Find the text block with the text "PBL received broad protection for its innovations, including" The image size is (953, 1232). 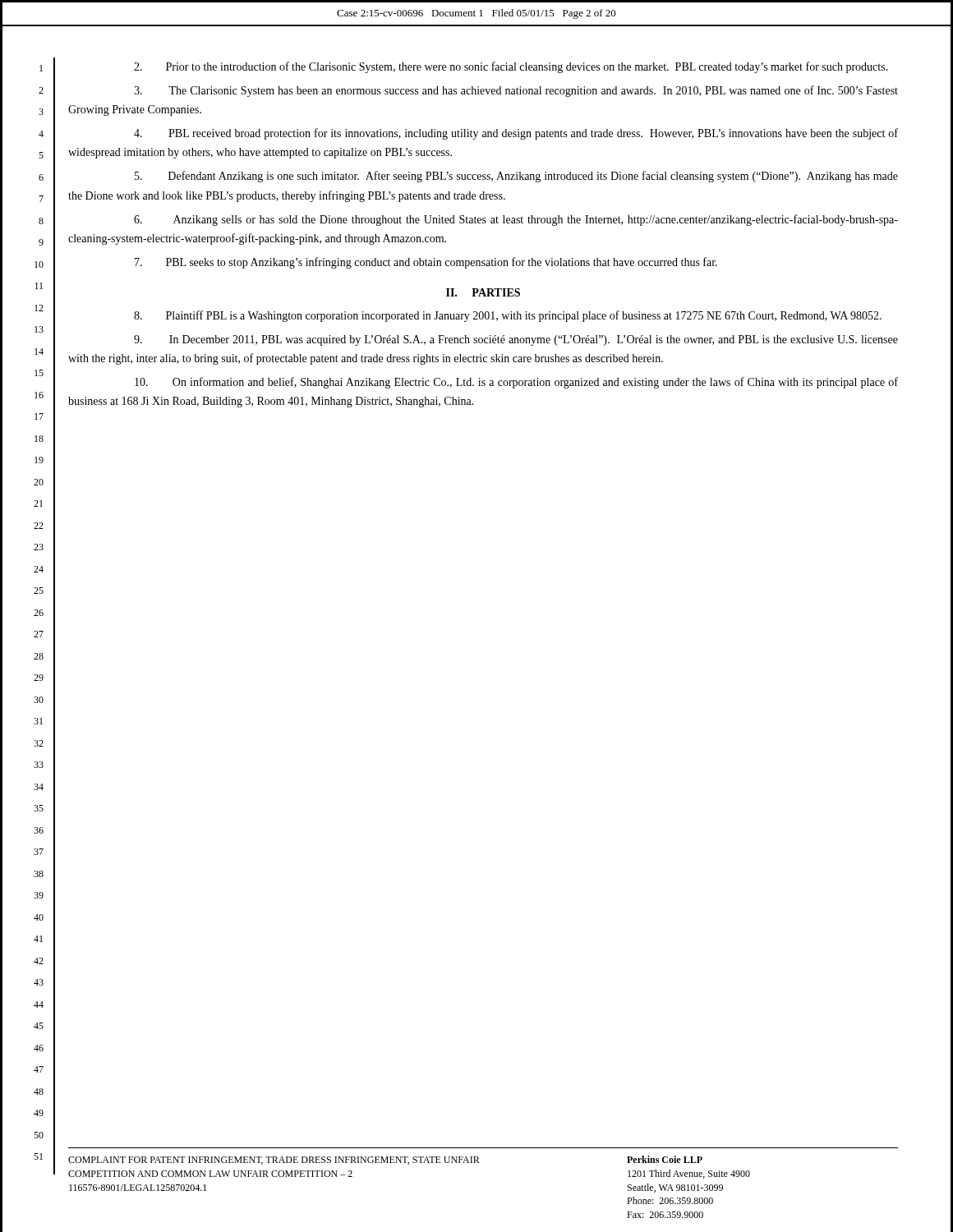(483, 143)
